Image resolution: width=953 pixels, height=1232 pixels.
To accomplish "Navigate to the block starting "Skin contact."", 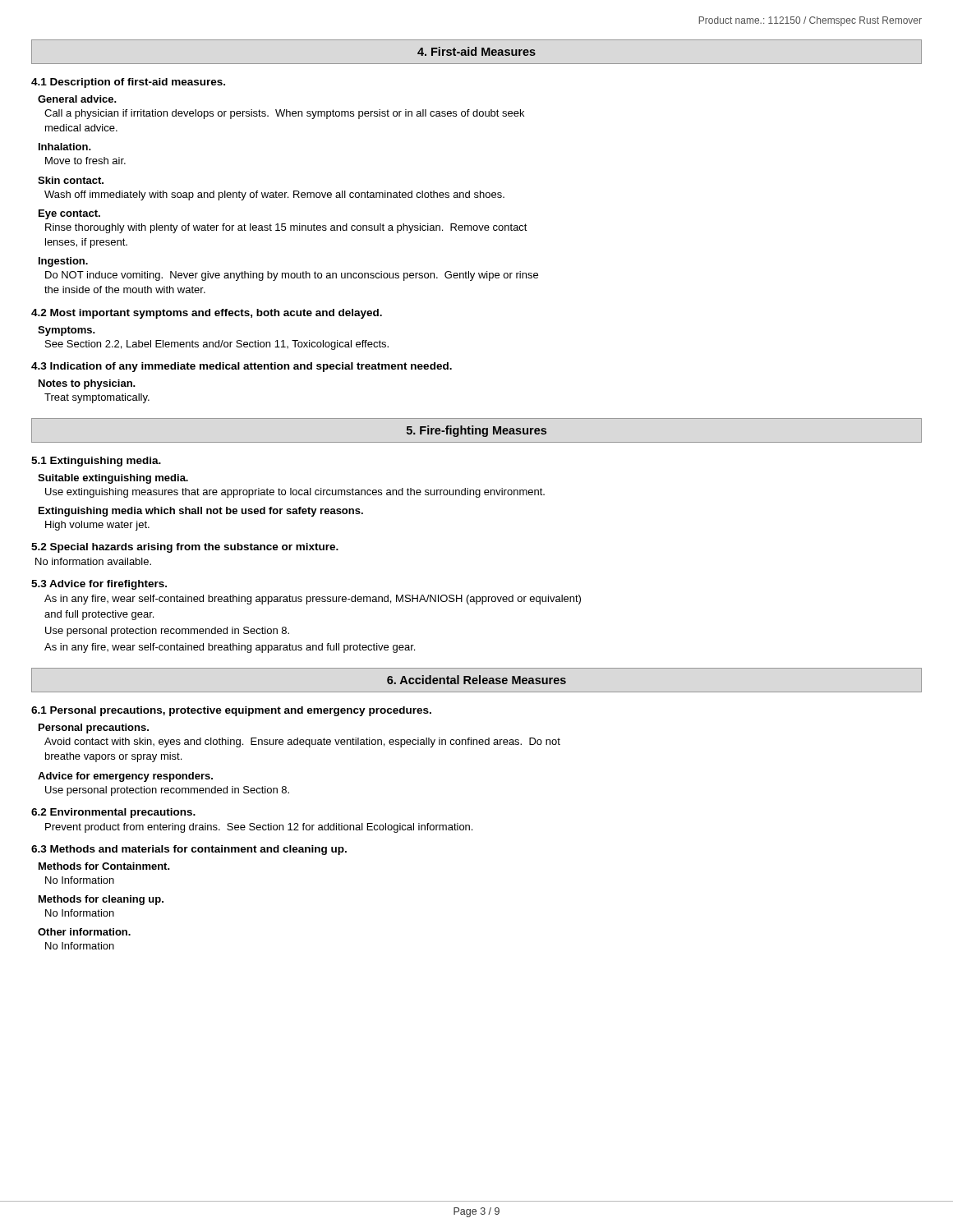I will tap(71, 180).
